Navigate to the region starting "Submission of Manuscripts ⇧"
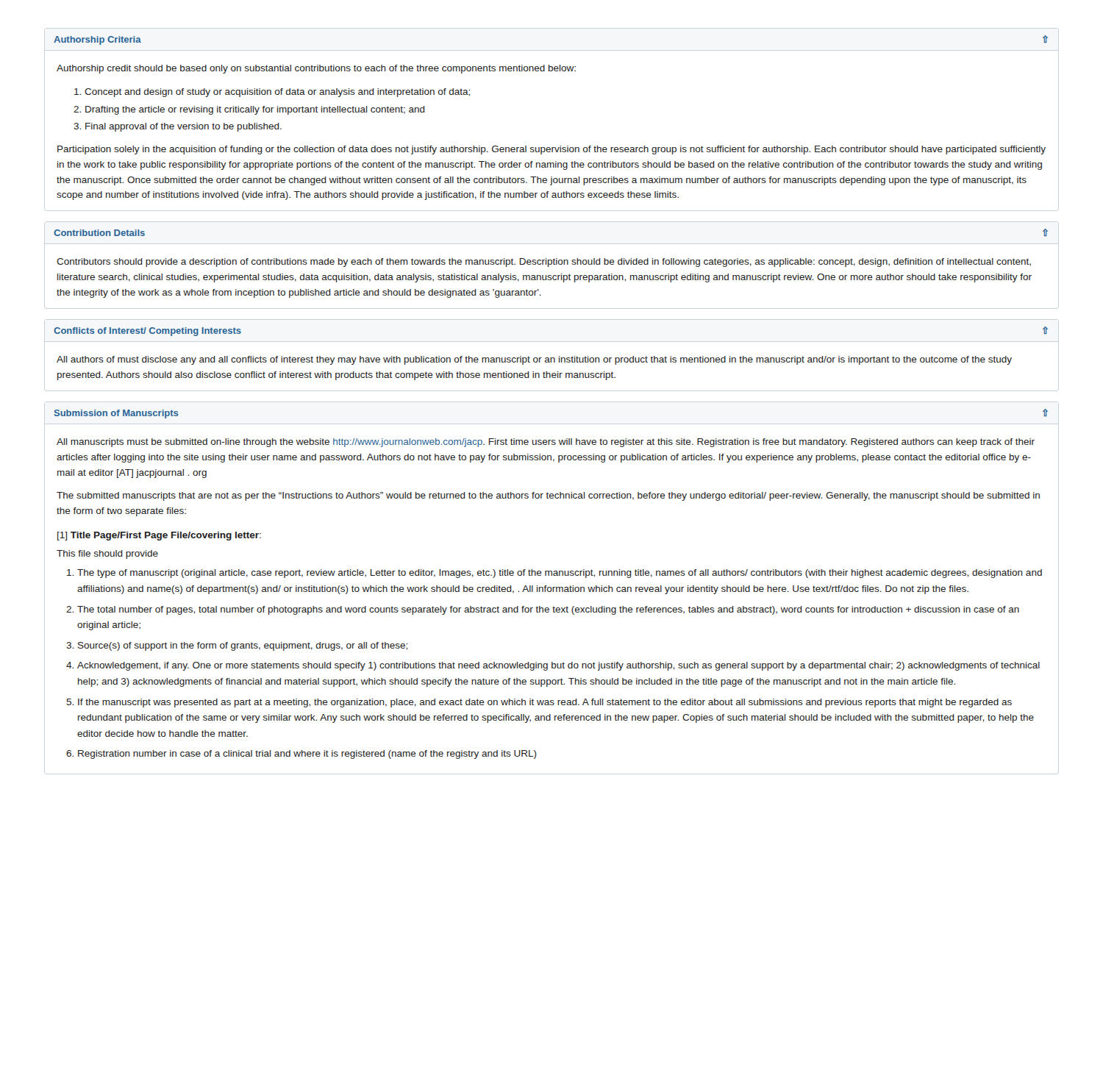 115,414
